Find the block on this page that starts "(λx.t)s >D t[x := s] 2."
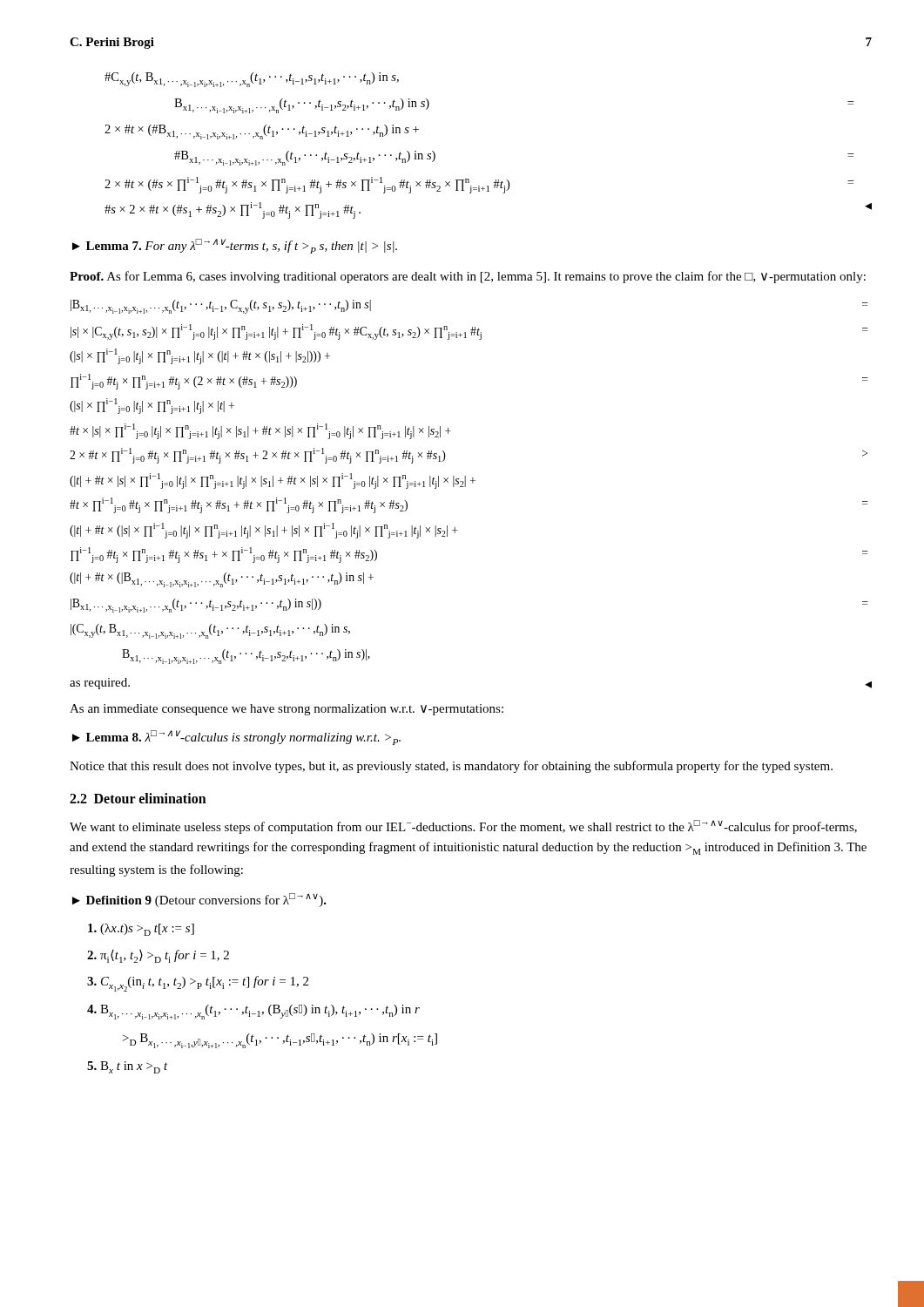924x1307 pixels. point(141,930)
